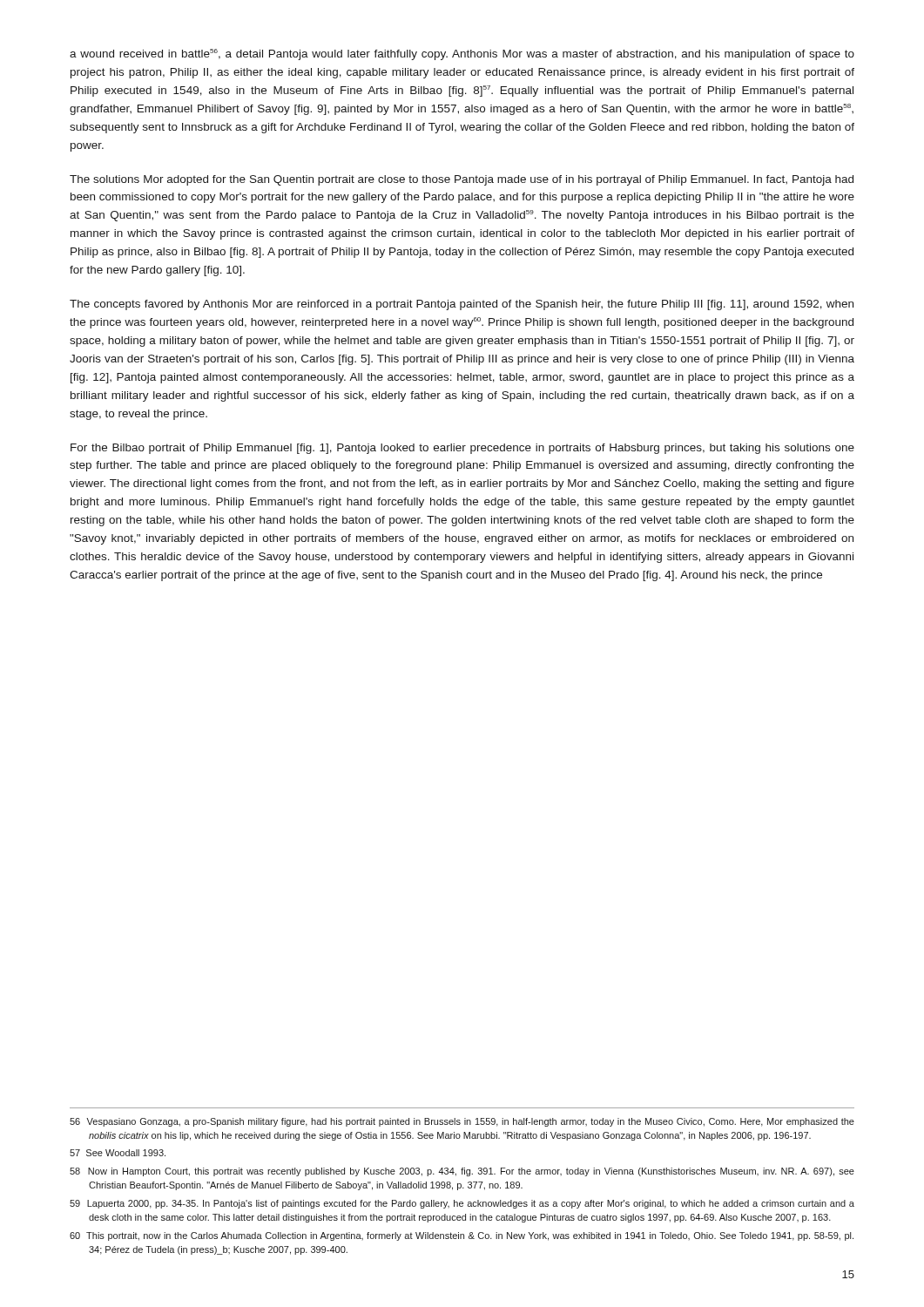Click the passage that begins "56 Vespasiano Gonzaga, a pro-Spanish military"

tap(462, 1128)
